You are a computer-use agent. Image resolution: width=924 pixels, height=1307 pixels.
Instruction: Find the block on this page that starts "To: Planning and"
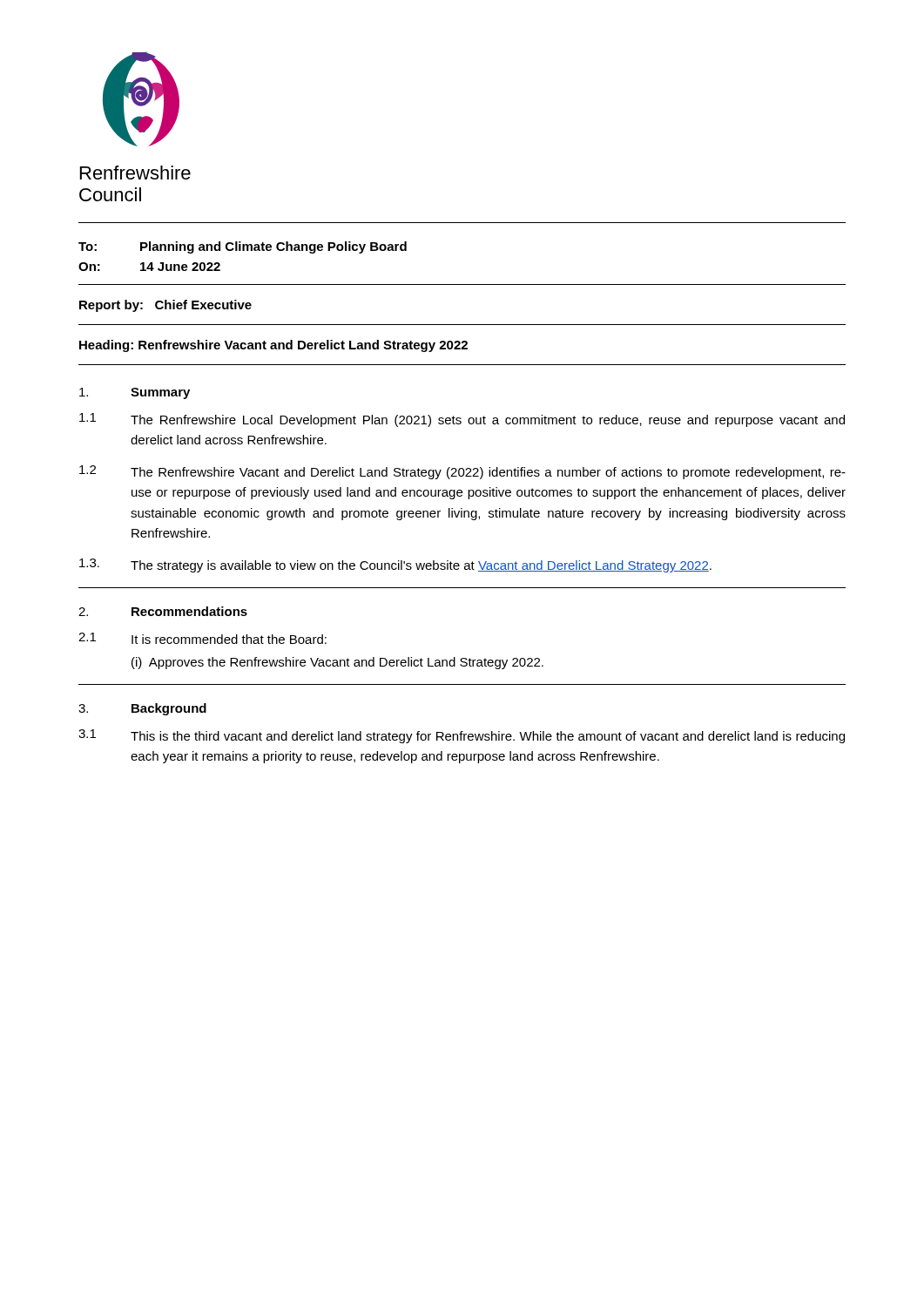(x=243, y=246)
